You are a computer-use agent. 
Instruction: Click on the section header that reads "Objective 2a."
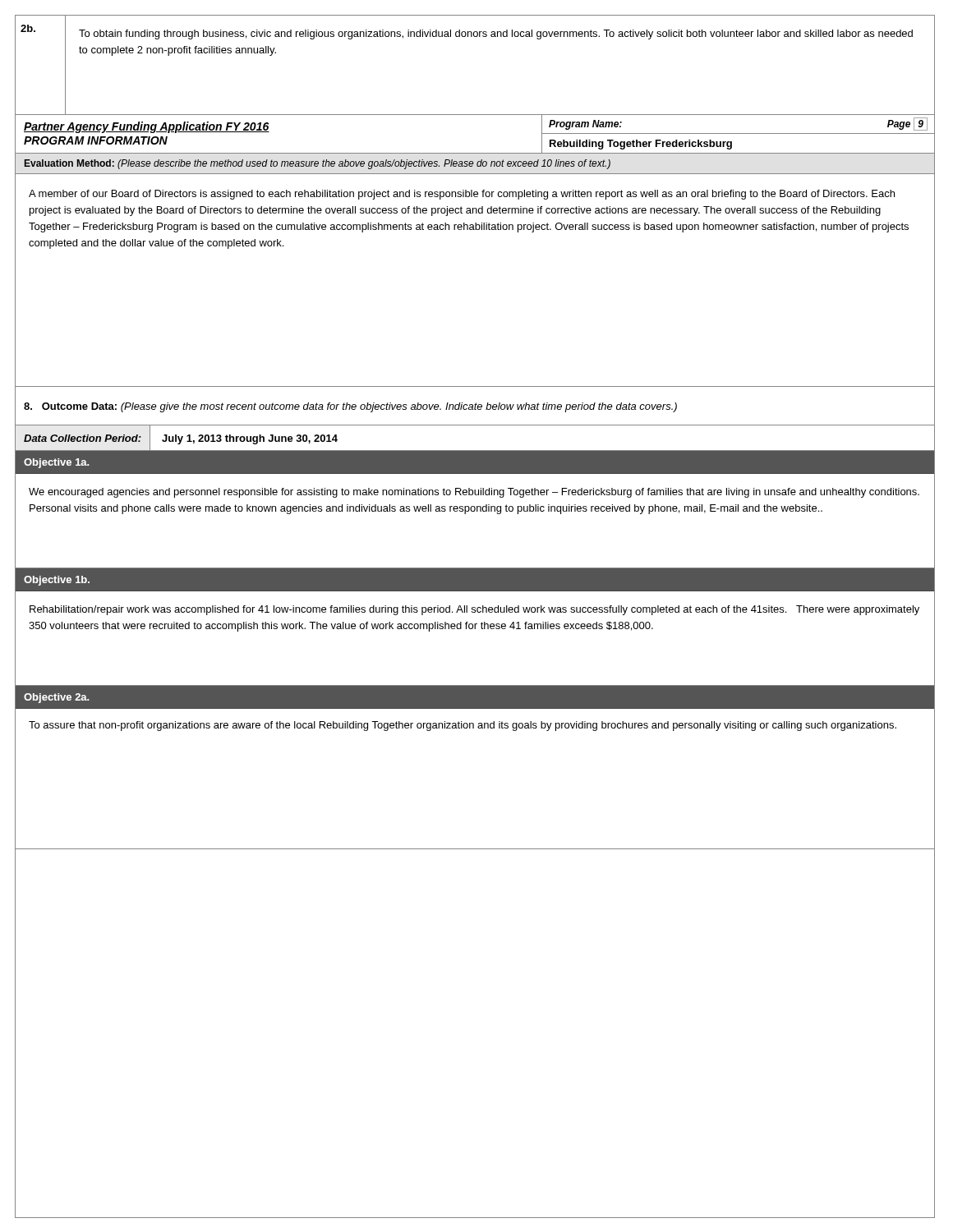57,697
